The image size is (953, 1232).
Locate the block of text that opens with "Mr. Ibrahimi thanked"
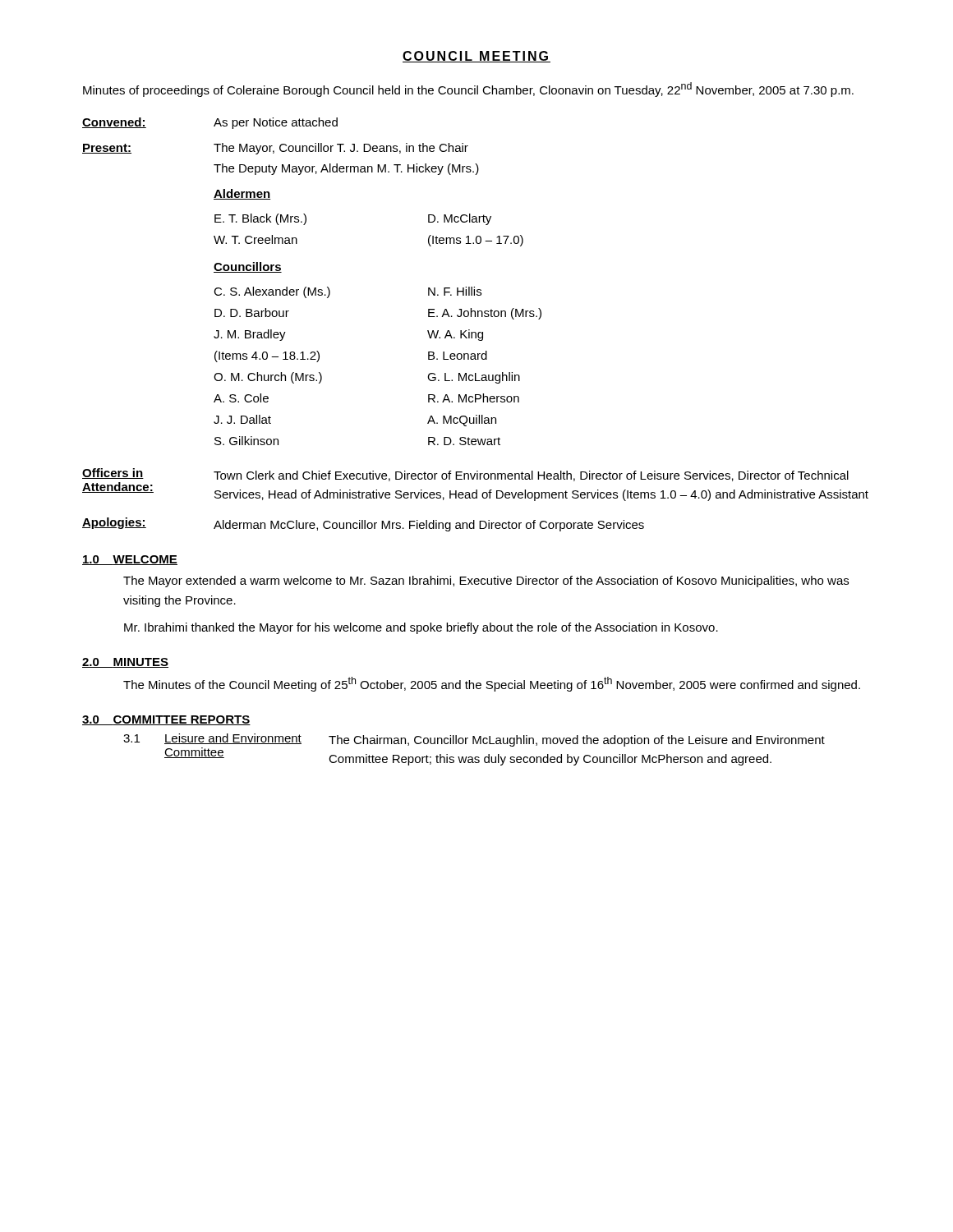421,627
